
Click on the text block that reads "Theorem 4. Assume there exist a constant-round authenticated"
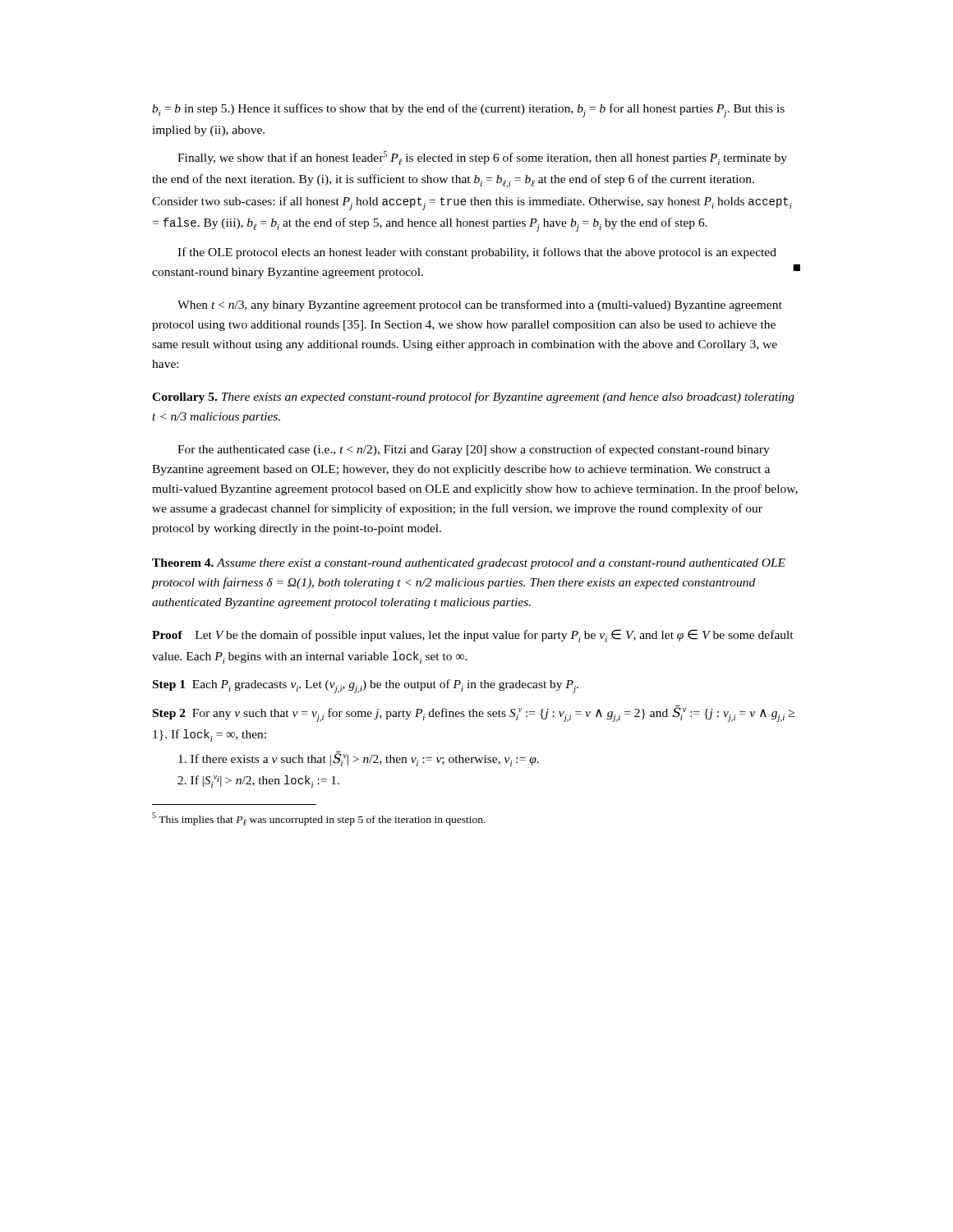click(x=469, y=582)
